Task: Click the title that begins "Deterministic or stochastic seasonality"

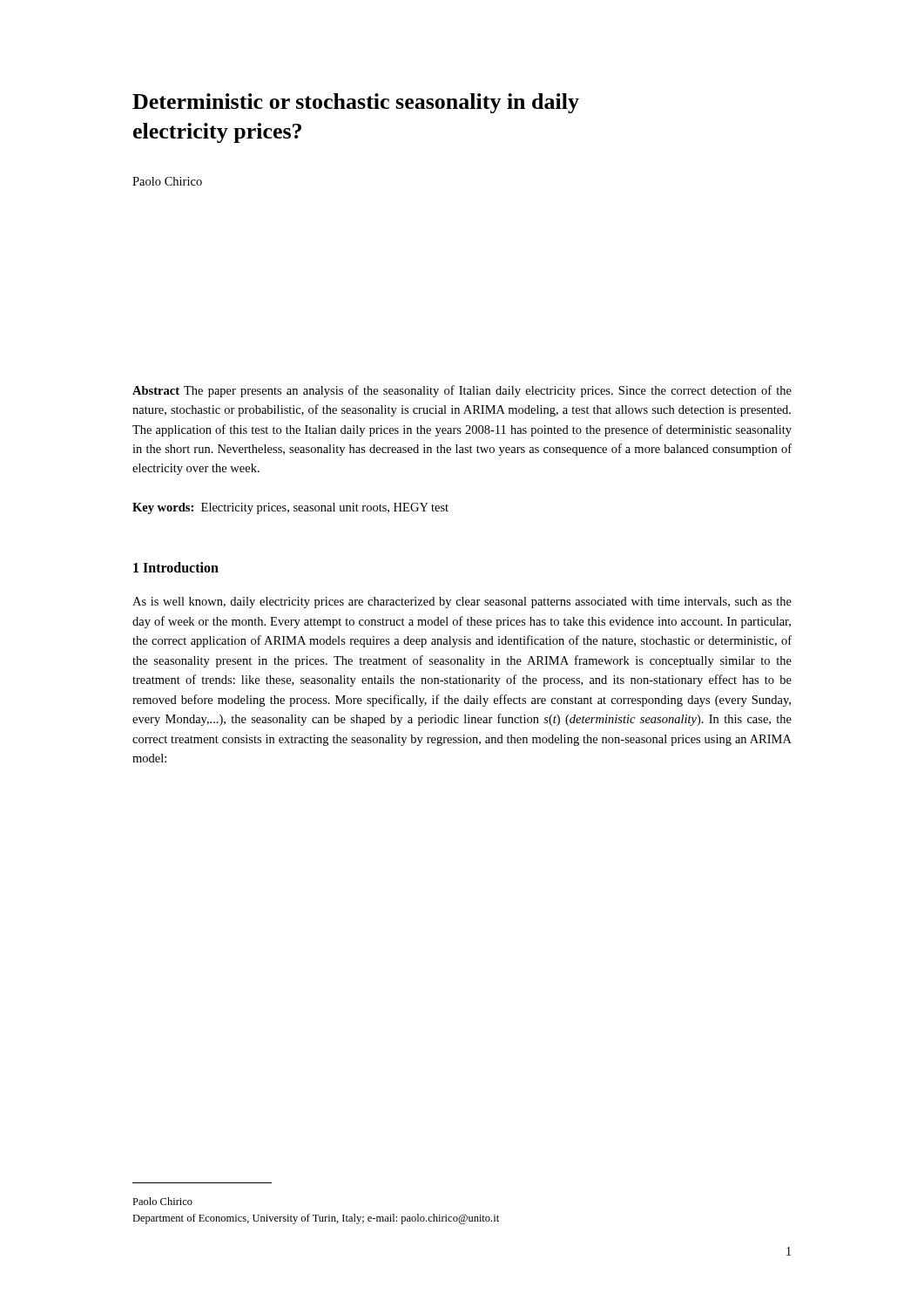Action: 462,117
